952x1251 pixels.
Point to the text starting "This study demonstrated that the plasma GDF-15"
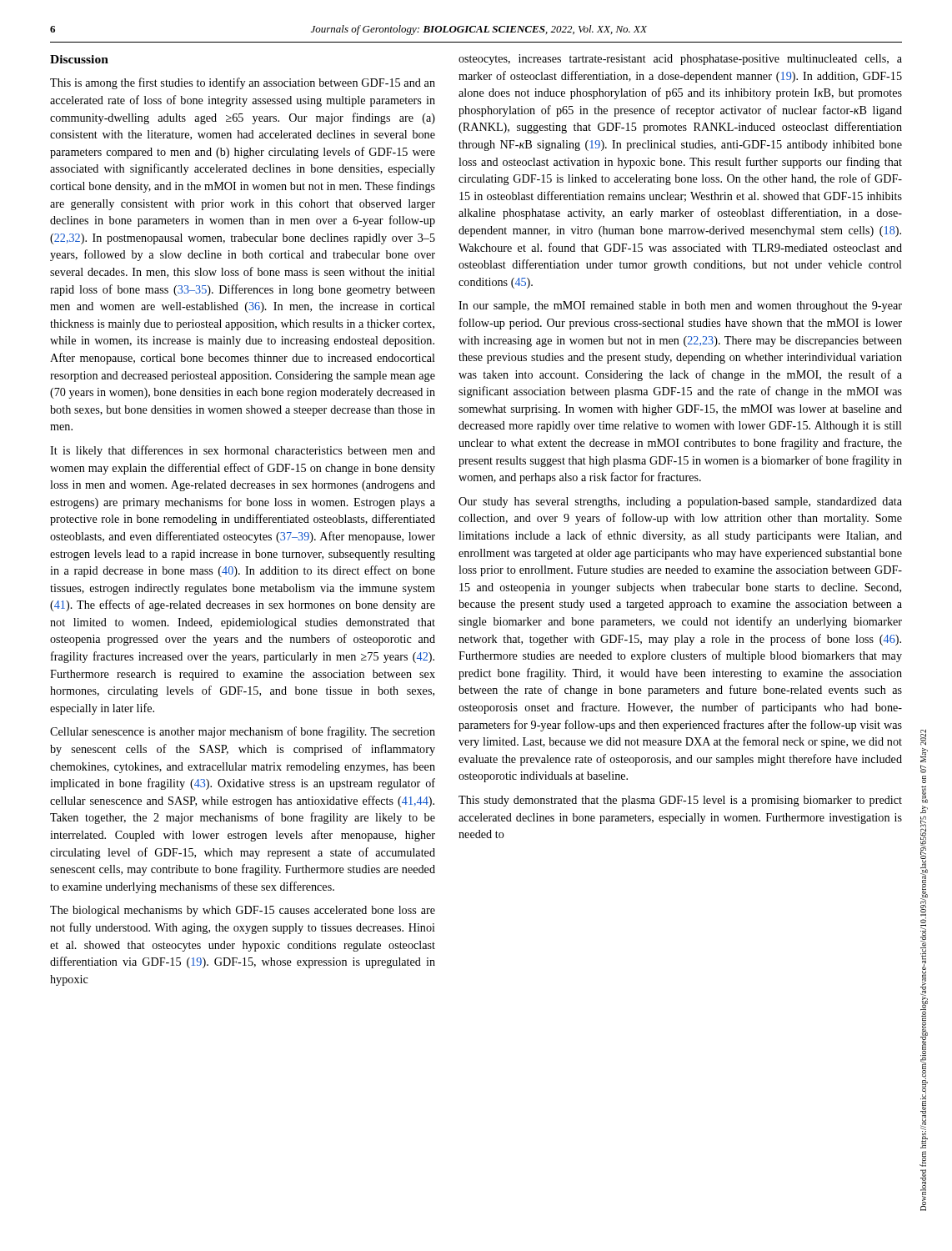point(680,817)
